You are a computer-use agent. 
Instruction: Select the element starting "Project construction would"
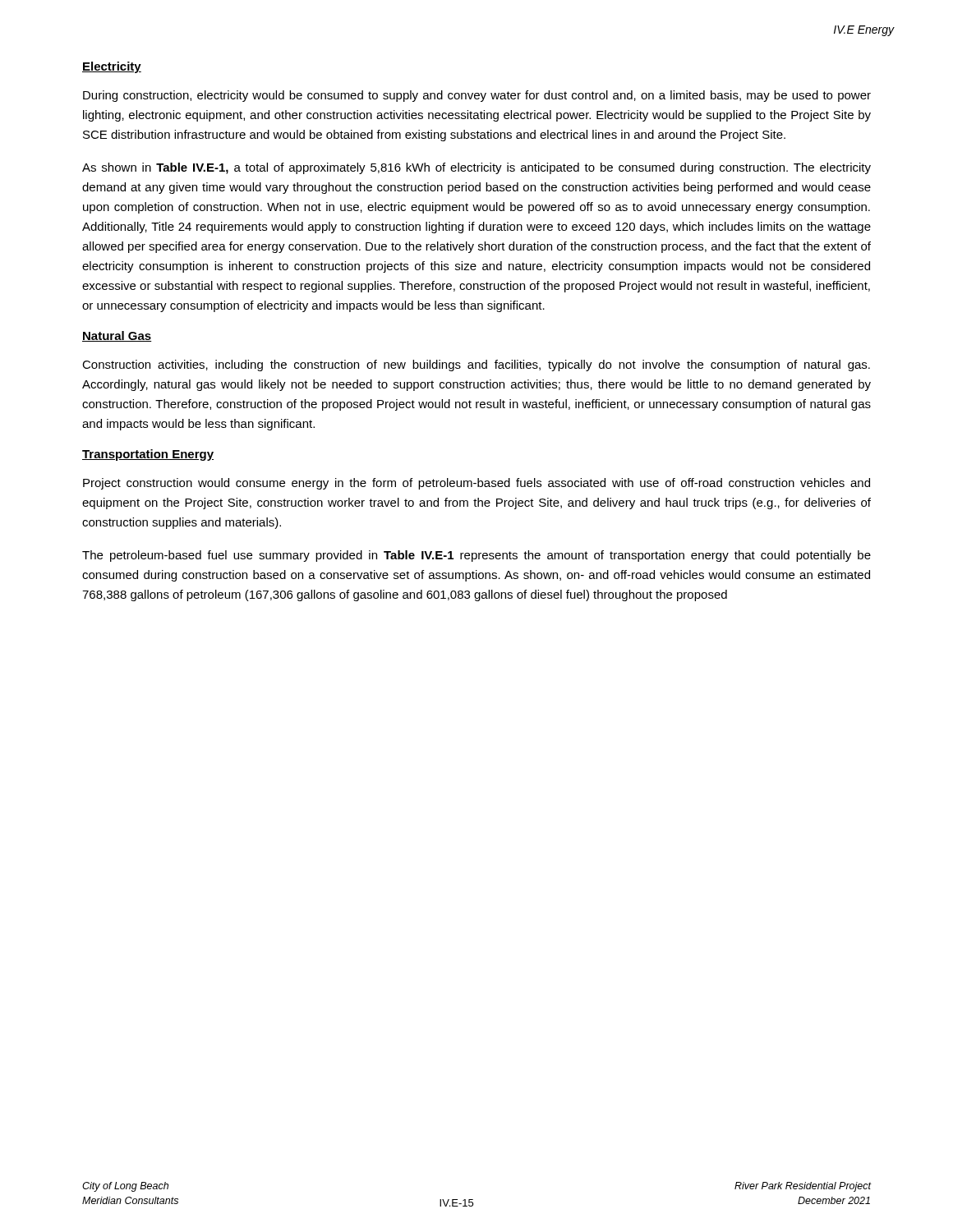point(476,503)
